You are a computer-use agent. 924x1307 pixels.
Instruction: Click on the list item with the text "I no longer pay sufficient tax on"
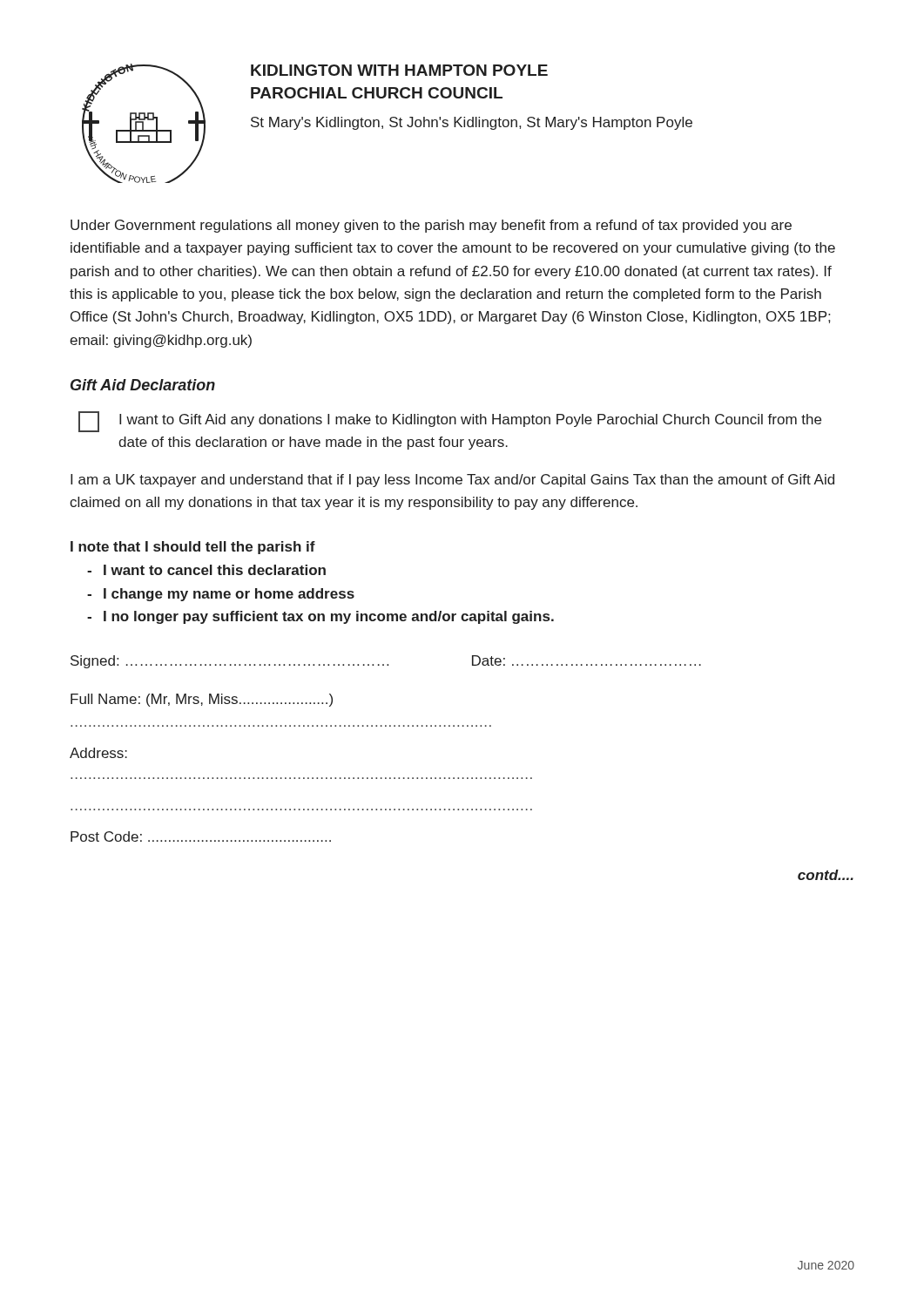pos(329,617)
